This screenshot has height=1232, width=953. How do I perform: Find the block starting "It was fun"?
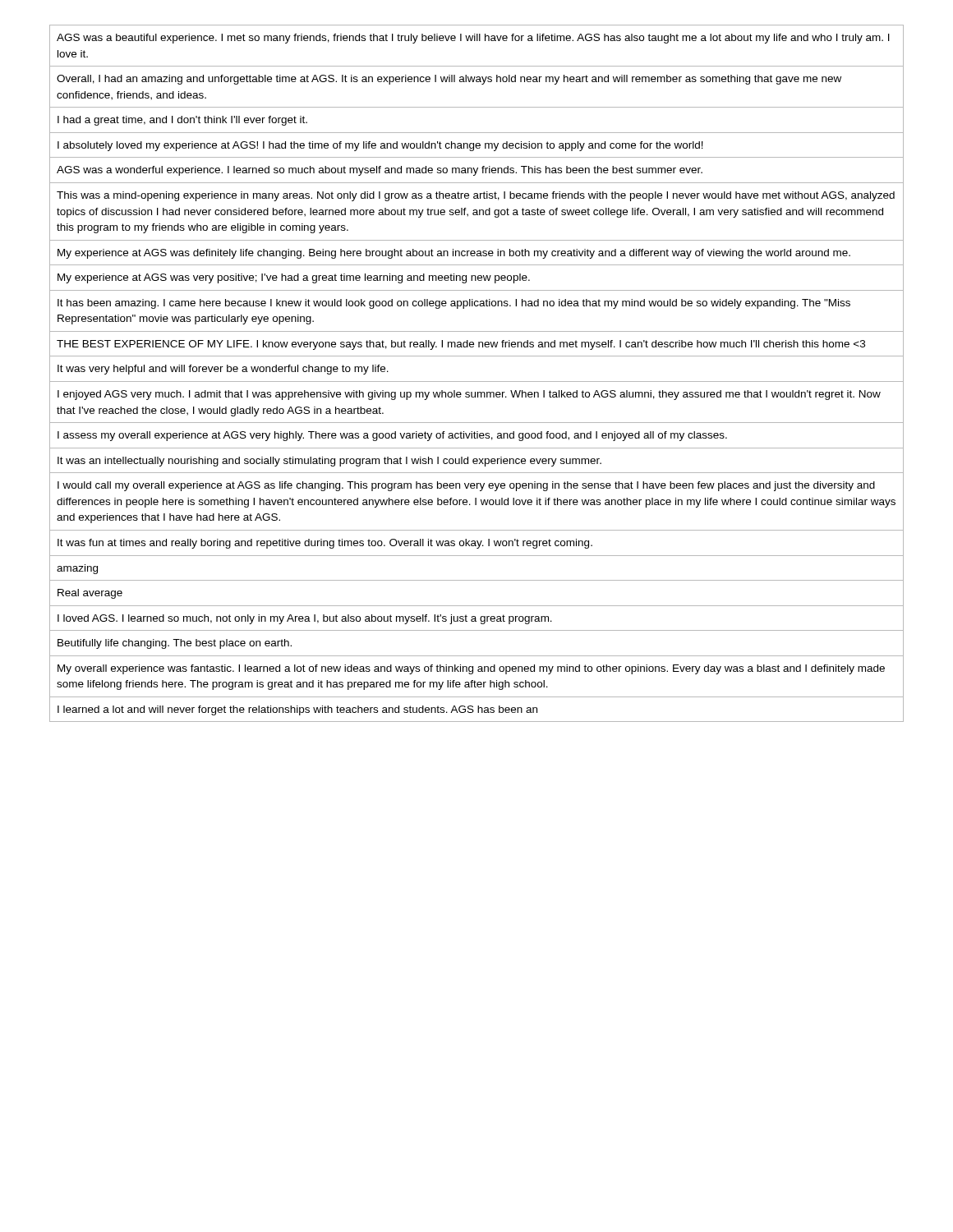click(325, 542)
